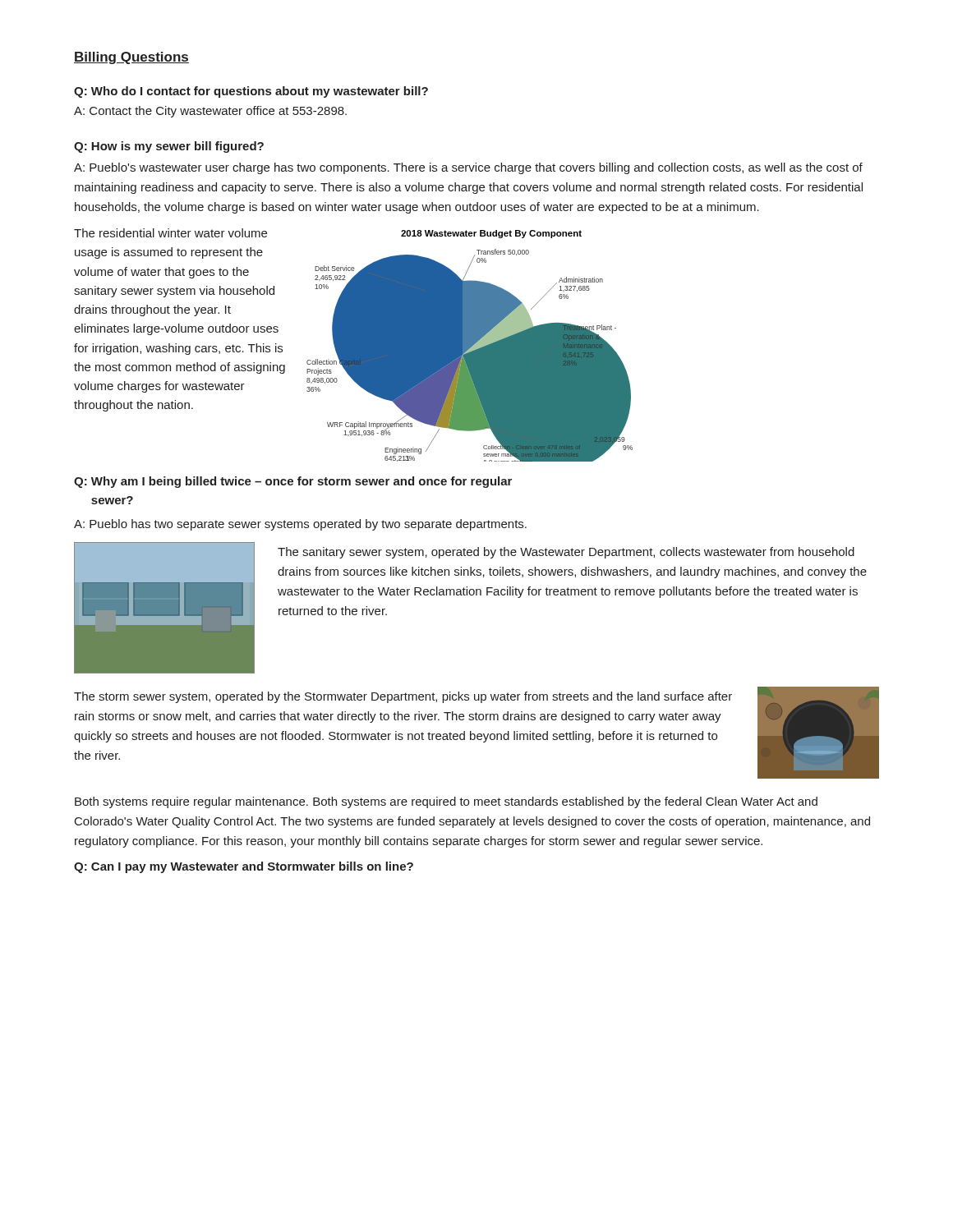This screenshot has width=953, height=1232.
Task: Point to the text block starting "A: Pueblo has two separate sewer"
Action: pyautogui.click(x=301, y=524)
